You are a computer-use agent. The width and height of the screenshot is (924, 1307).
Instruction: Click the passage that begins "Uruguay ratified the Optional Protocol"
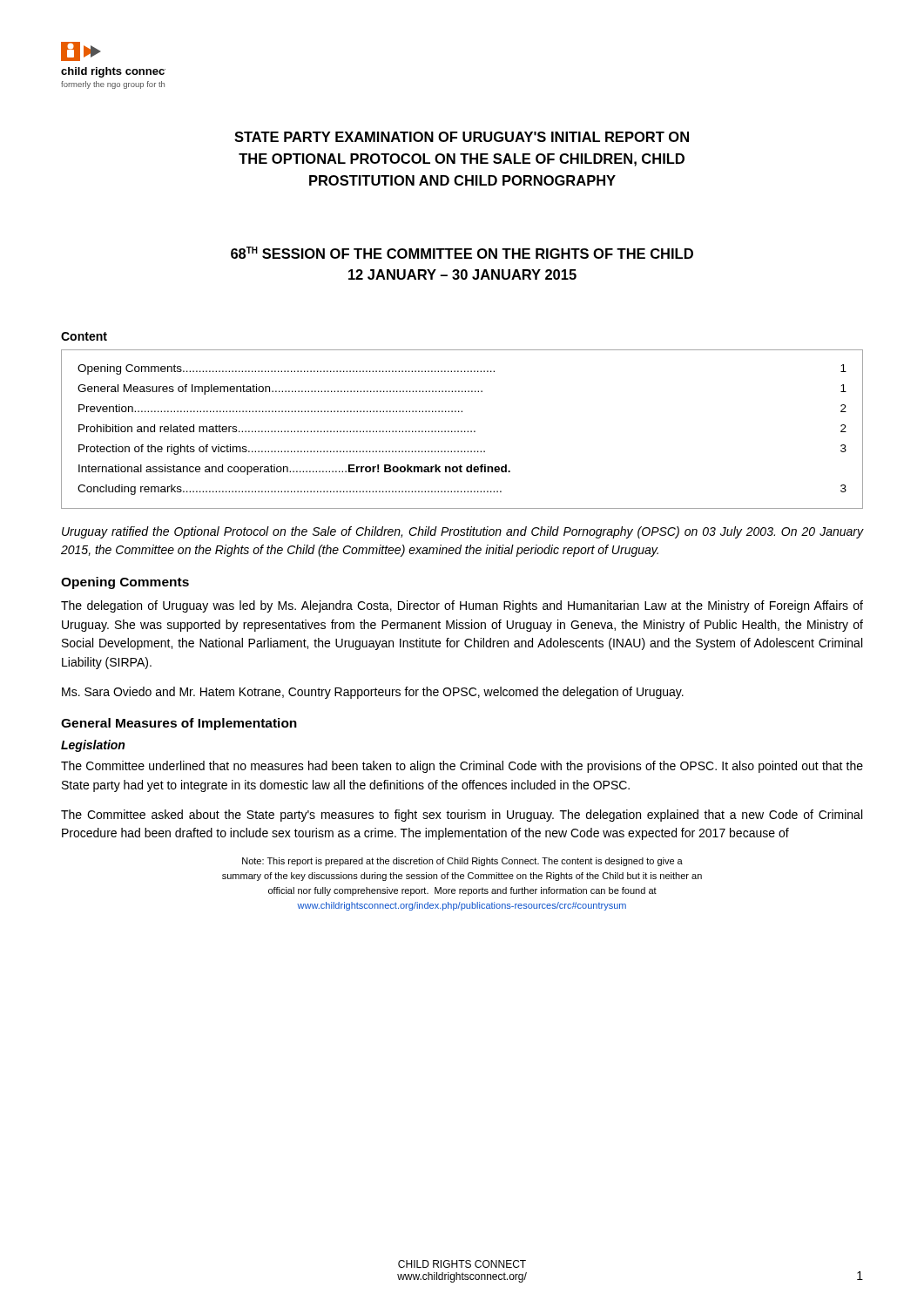coord(462,541)
